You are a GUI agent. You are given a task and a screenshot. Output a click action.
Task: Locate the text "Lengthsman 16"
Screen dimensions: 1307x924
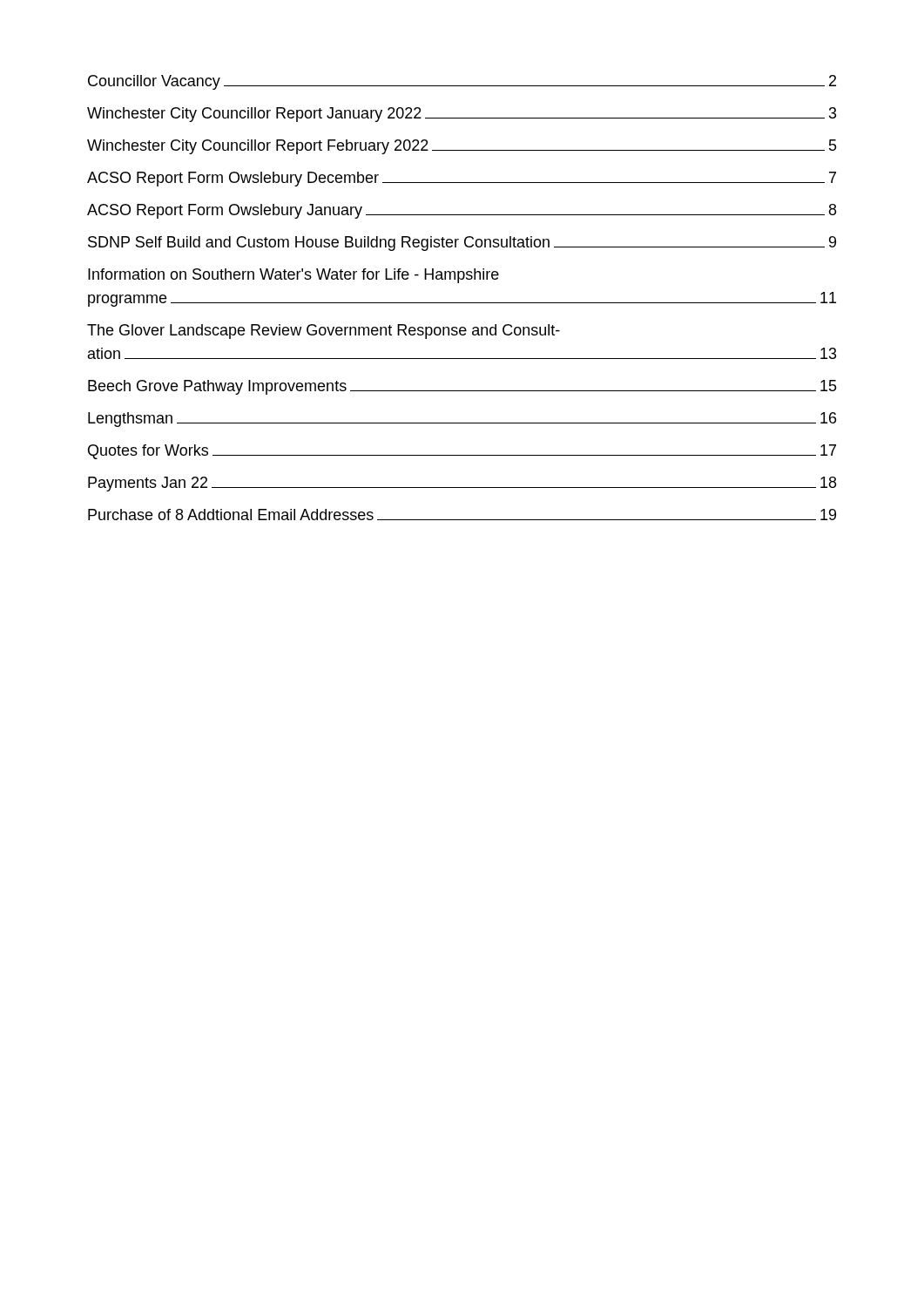462,419
